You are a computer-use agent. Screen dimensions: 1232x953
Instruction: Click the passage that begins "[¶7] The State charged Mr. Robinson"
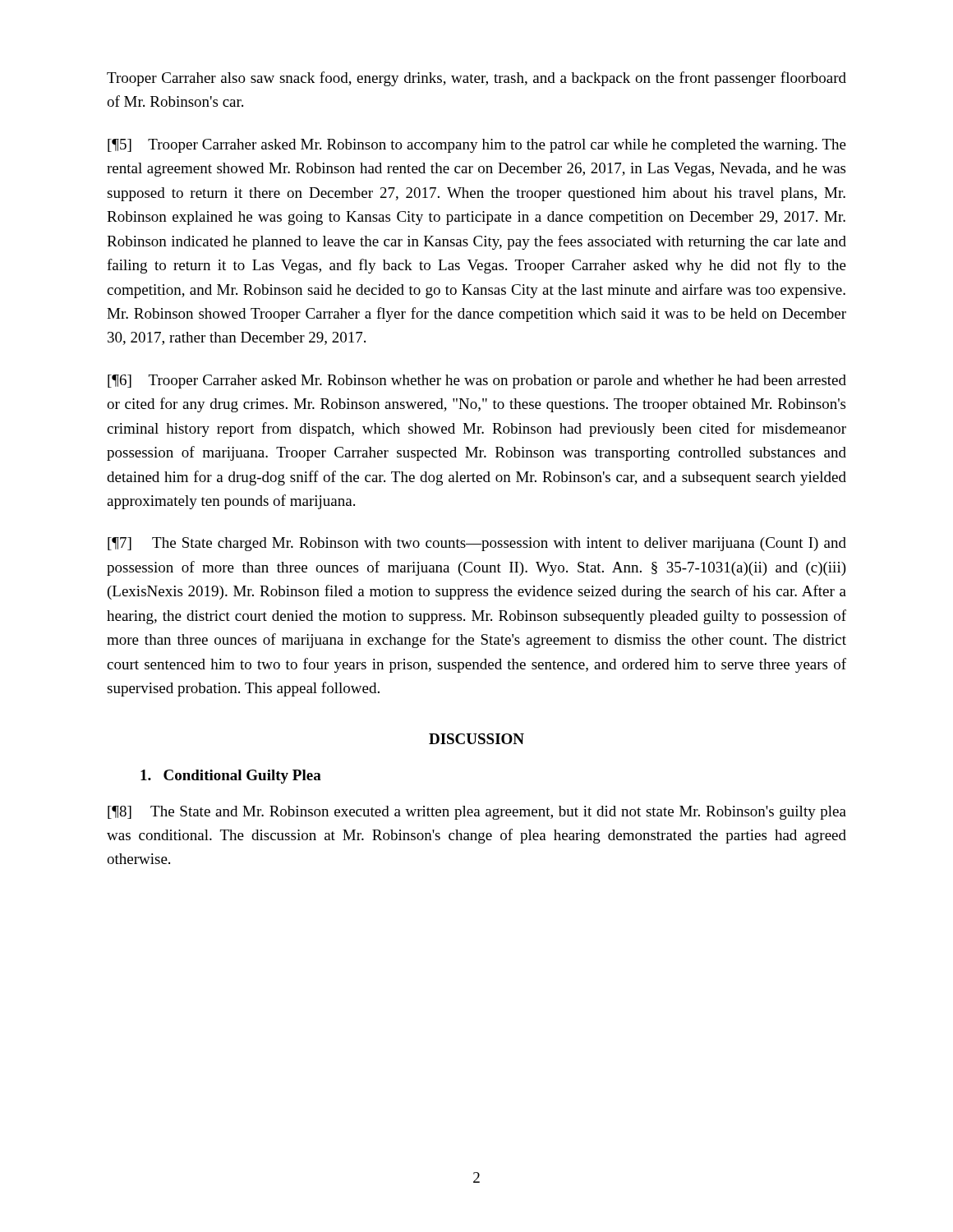coord(476,615)
